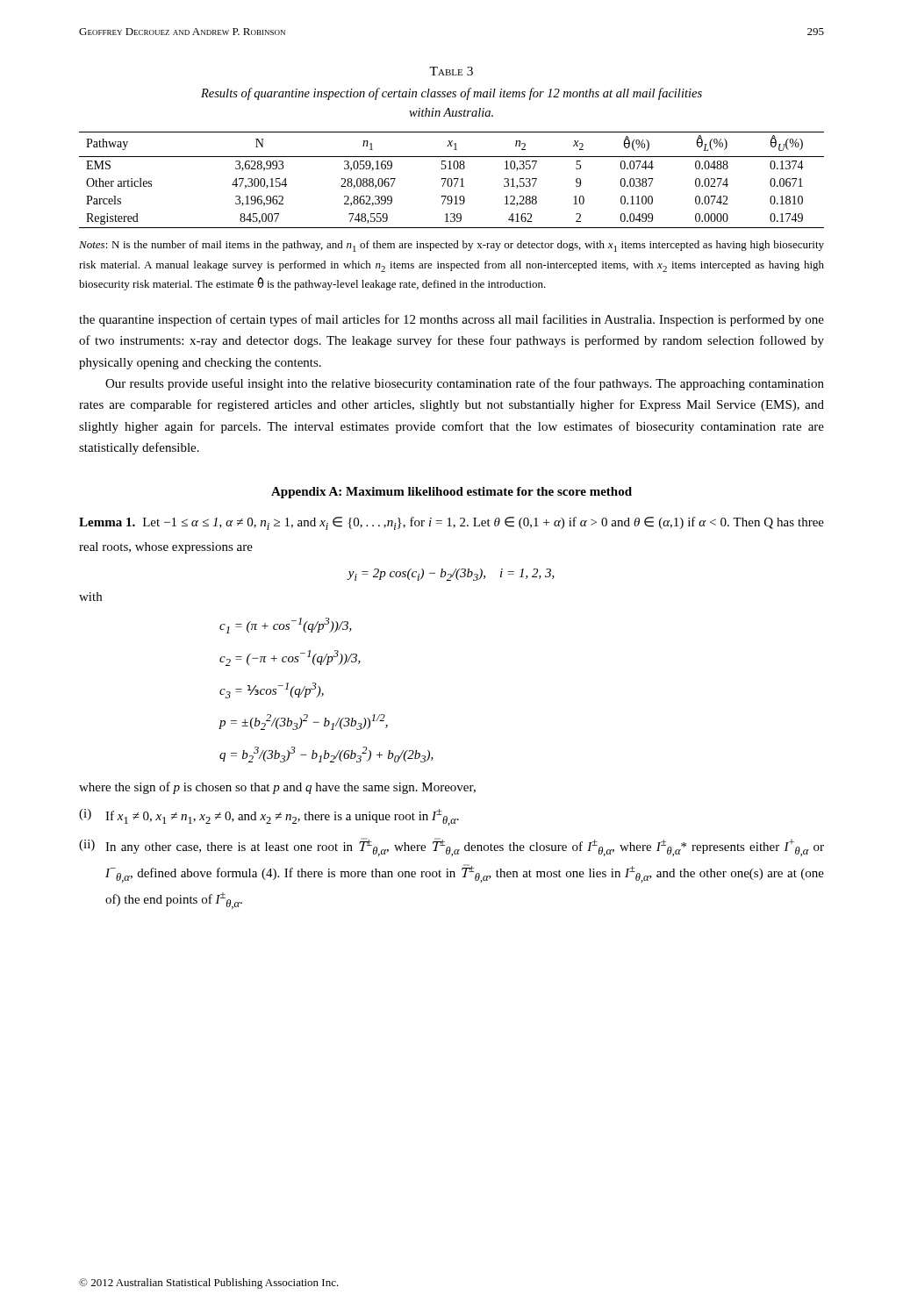Point to the block starting "Our results provide useful insight"
This screenshot has height=1316, width=903.
[x=452, y=415]
